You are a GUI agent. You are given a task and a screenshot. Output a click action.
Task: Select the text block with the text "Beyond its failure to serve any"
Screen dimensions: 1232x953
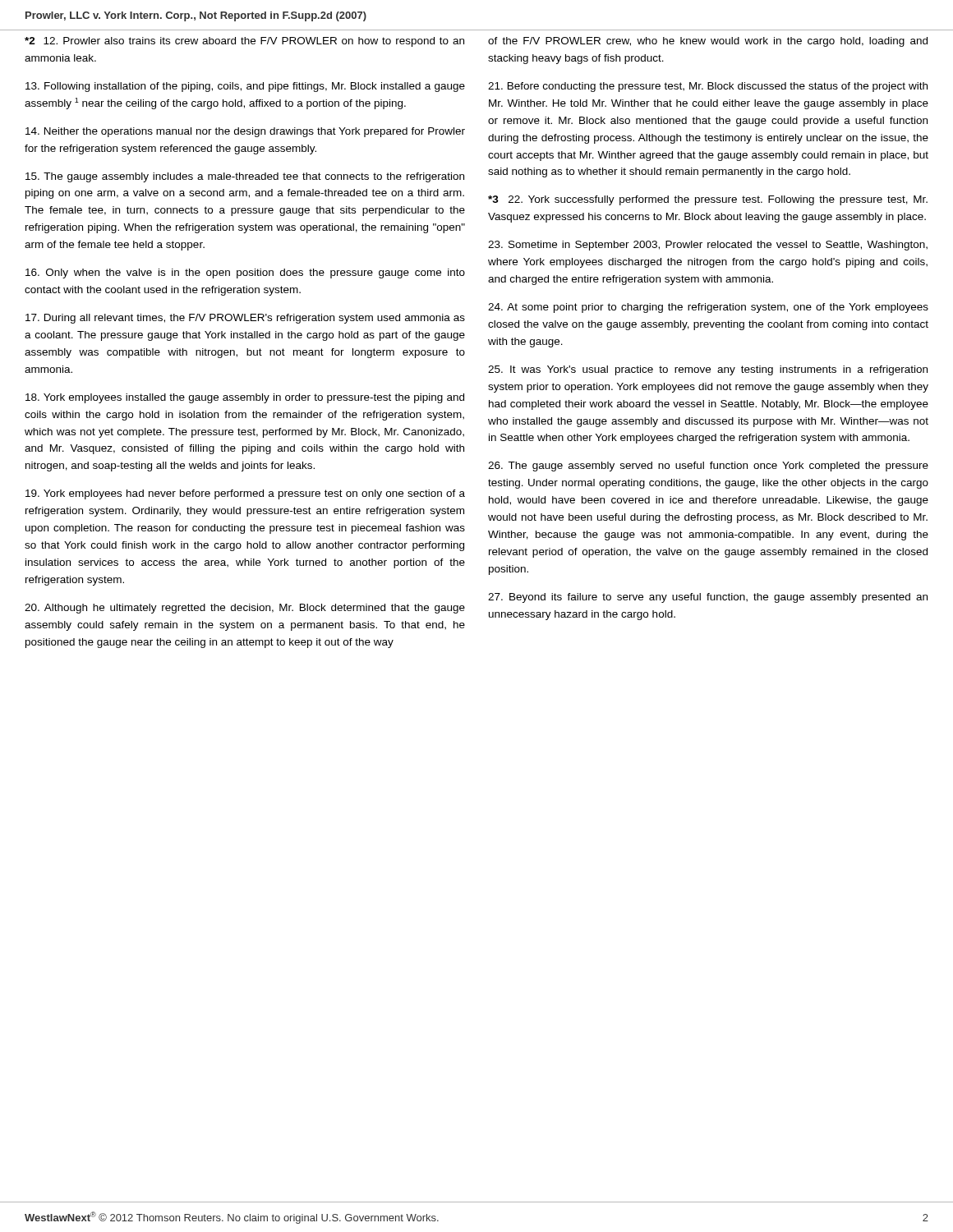tap(708, 605)
